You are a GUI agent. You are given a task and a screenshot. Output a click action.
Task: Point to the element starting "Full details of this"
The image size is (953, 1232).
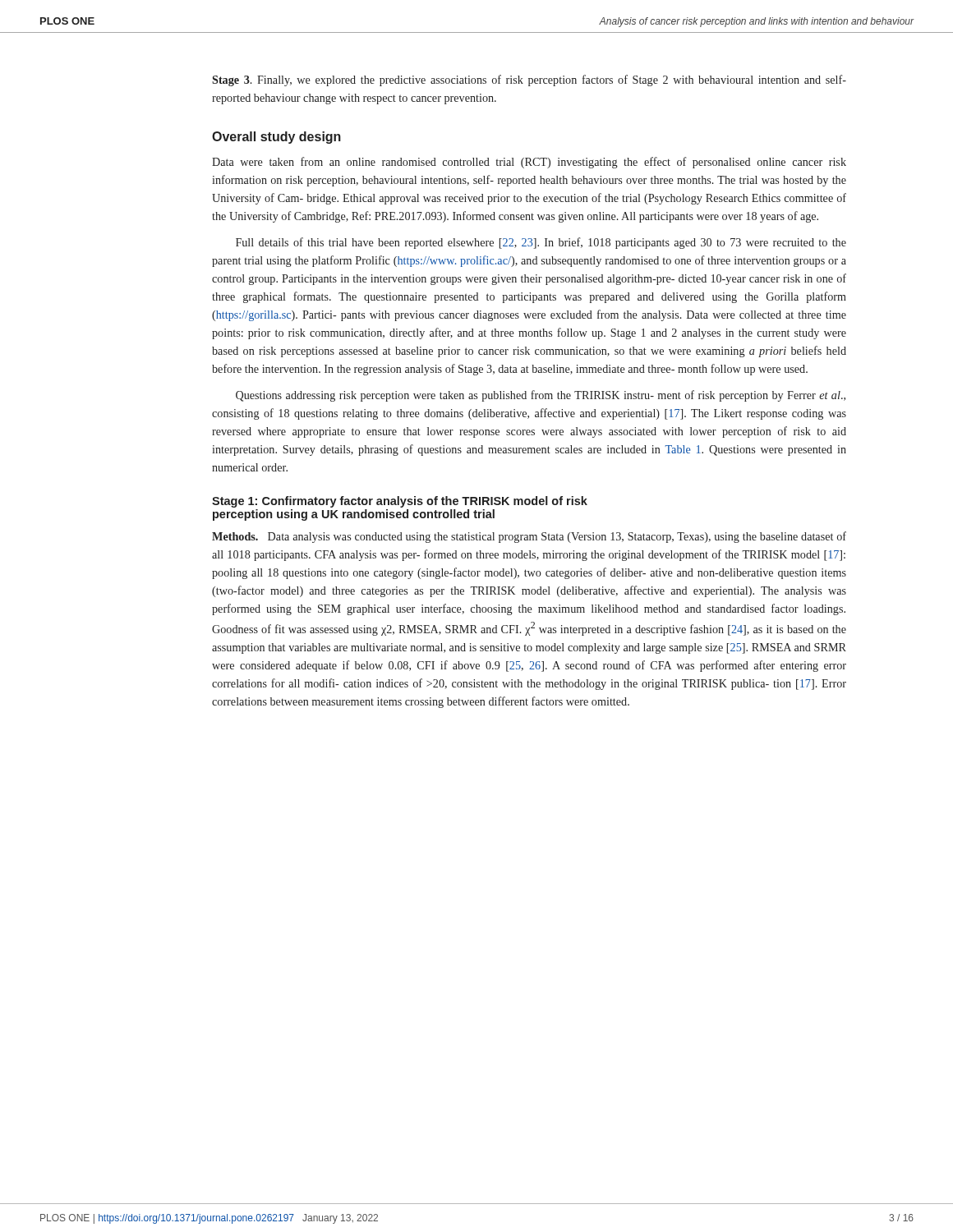[529, 306]
